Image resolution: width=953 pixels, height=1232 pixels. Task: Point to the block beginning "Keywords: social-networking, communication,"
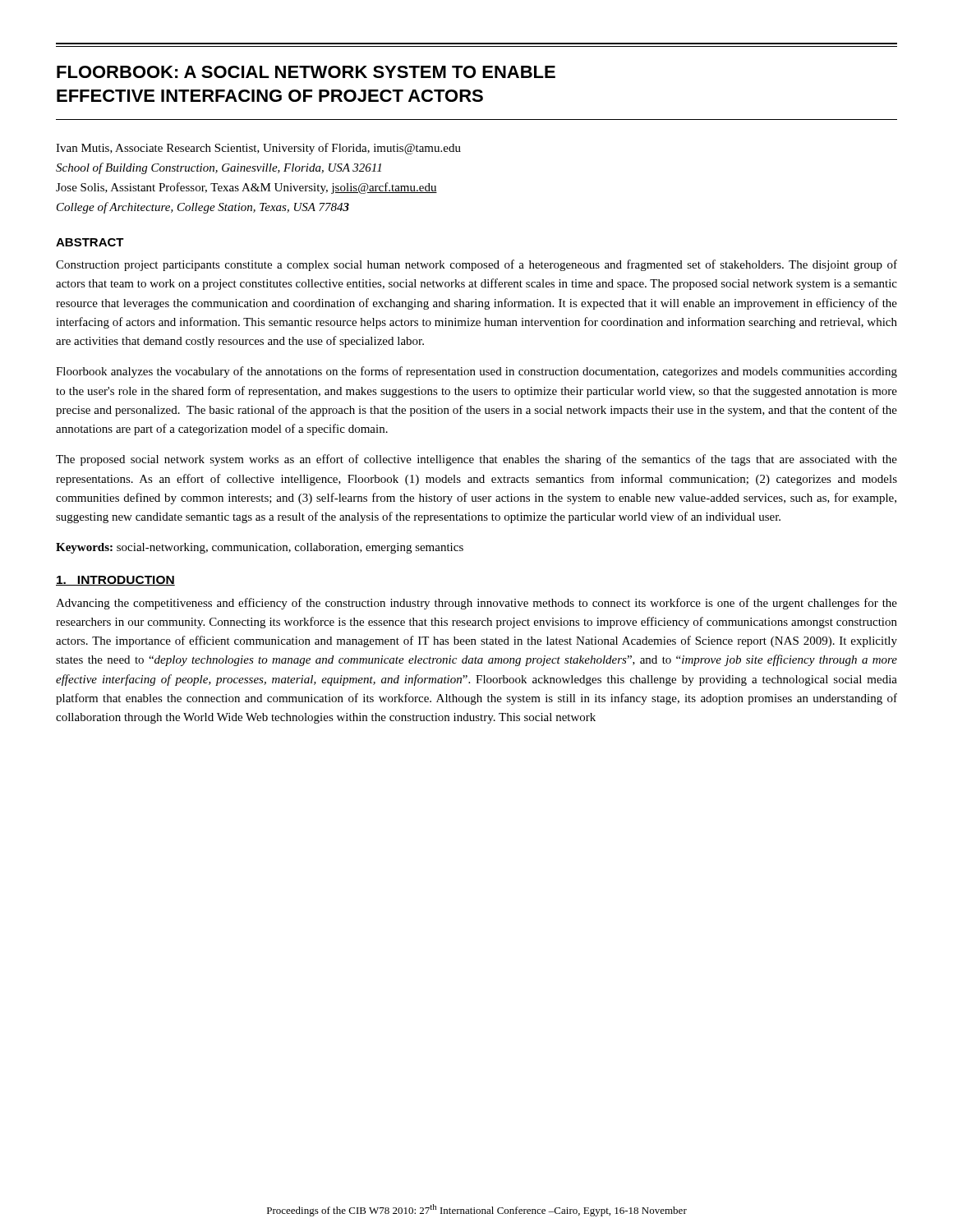[260, 547]
